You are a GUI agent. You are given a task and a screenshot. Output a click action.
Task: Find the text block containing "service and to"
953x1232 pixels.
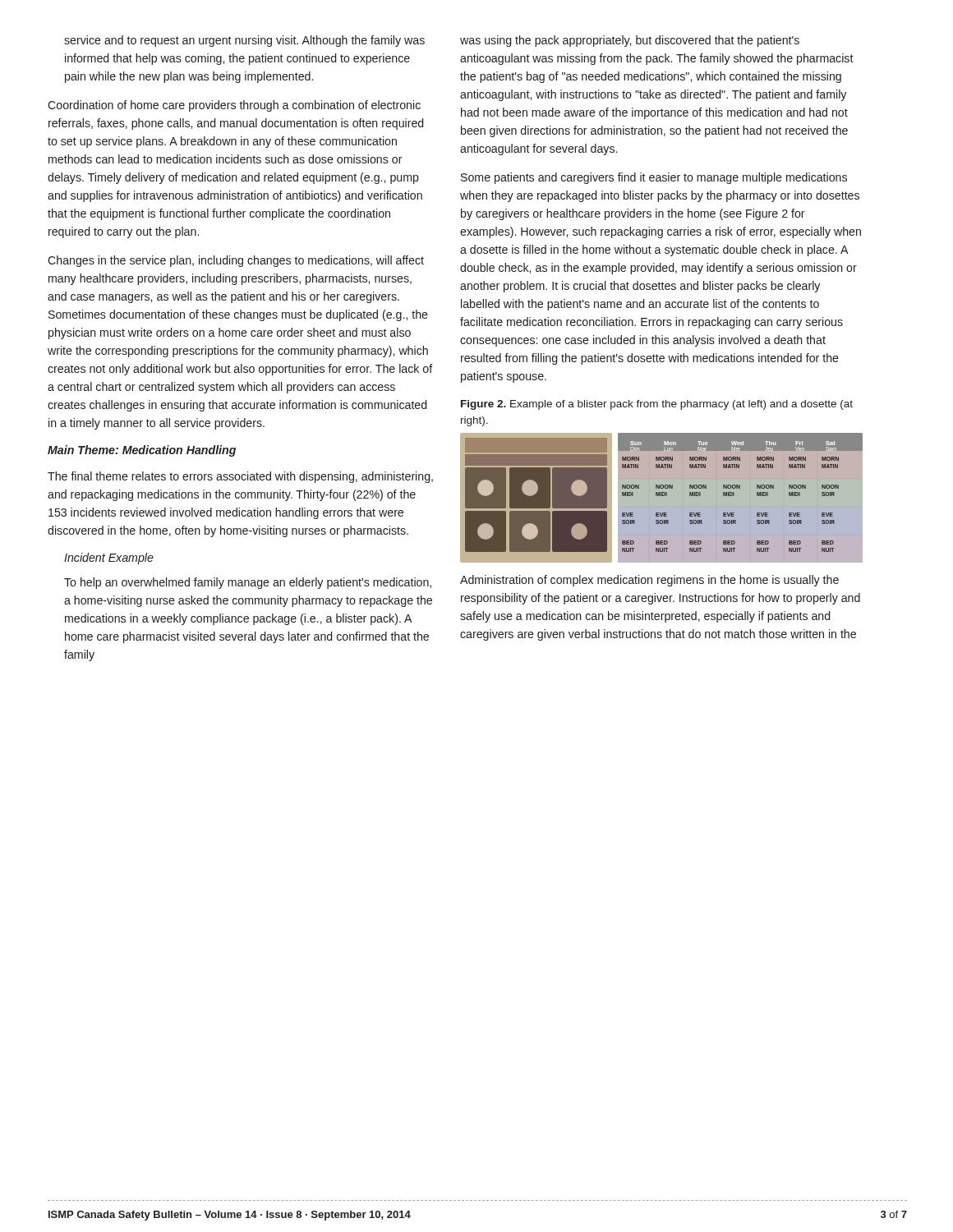click(x=241, y=58)
